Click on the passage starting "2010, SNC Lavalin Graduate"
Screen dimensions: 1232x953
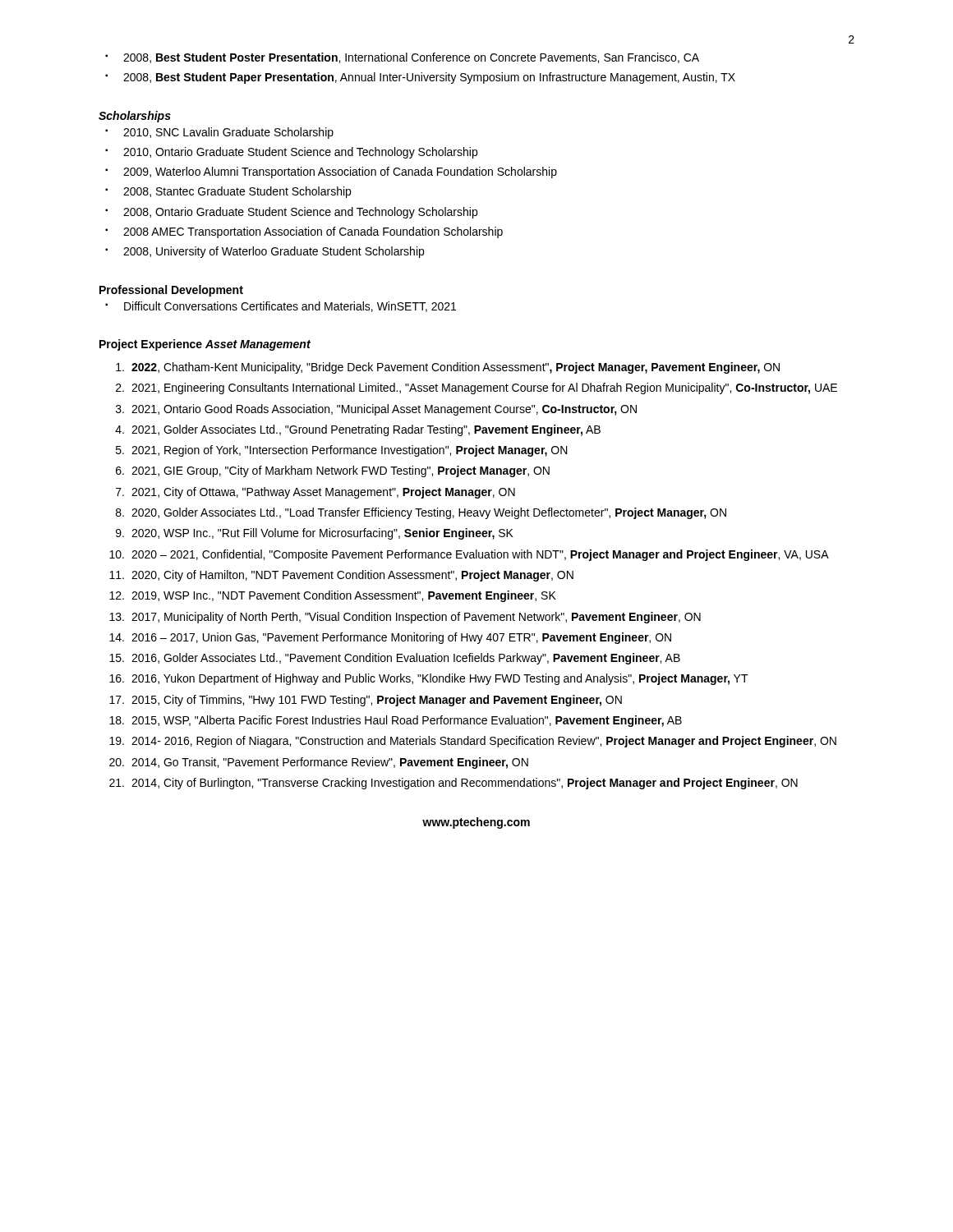[x=219, y=133]
